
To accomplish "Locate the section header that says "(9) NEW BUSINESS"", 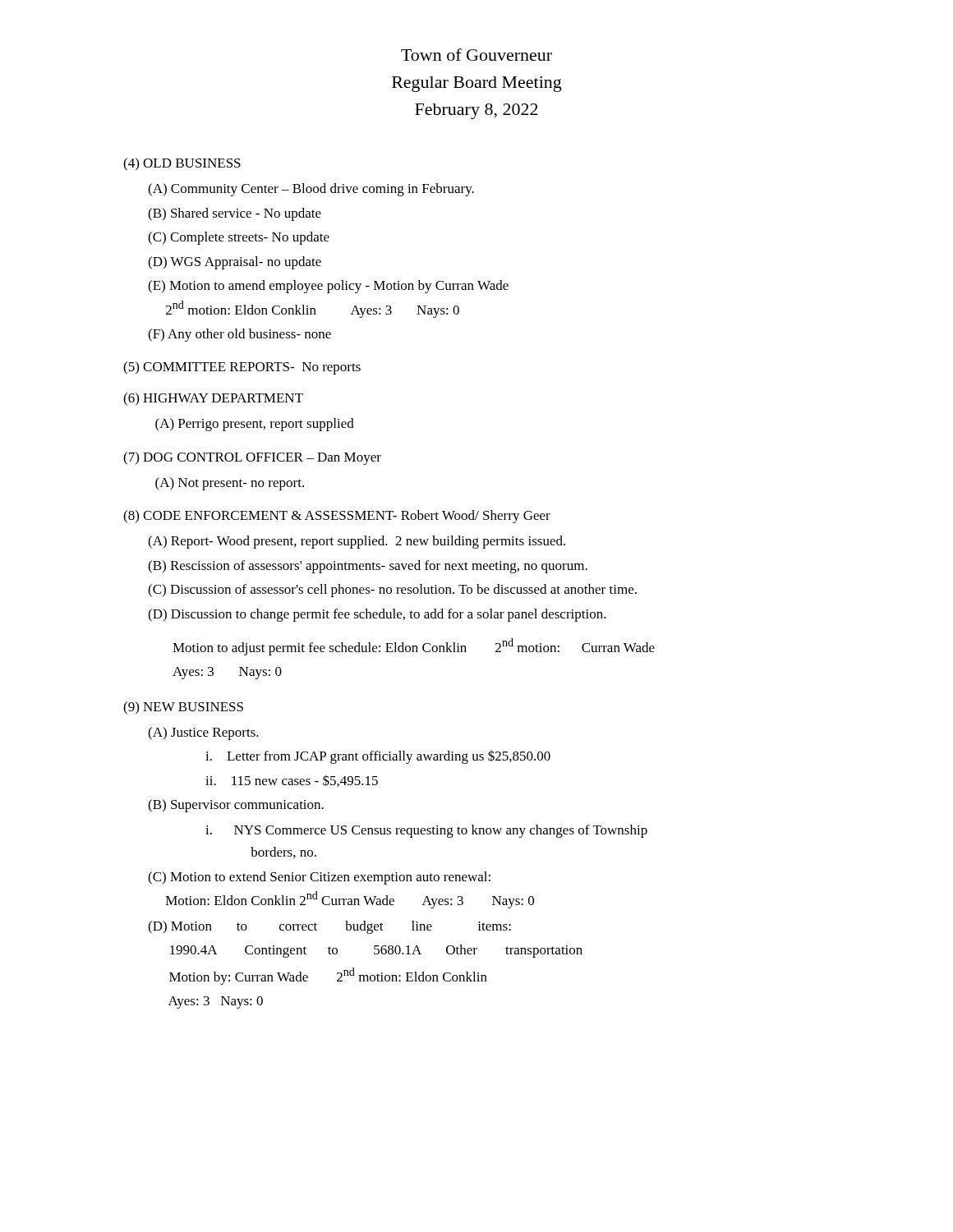I will [x=184, y=706].
